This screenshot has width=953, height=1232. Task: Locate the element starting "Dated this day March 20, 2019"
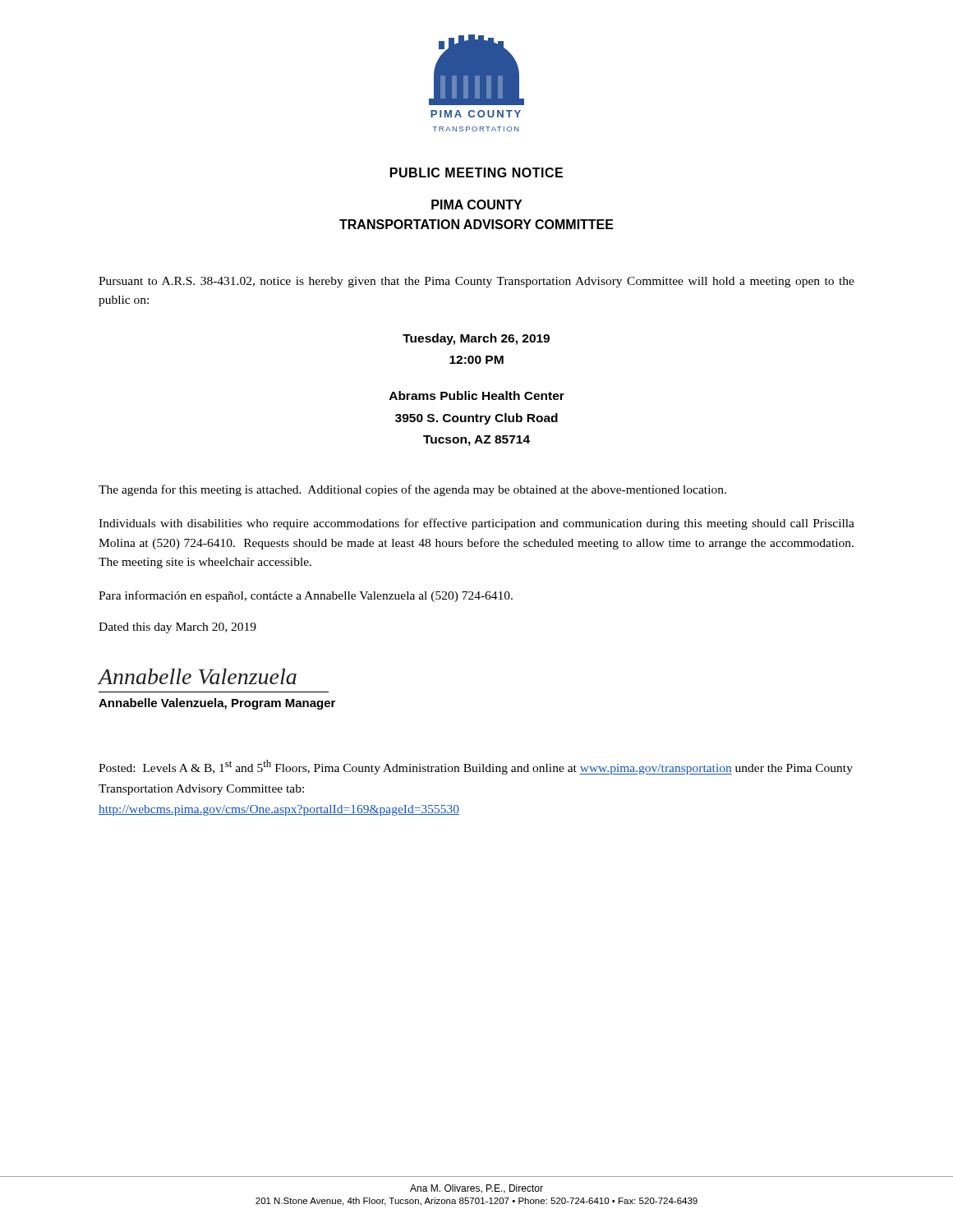tap(177, 627)
